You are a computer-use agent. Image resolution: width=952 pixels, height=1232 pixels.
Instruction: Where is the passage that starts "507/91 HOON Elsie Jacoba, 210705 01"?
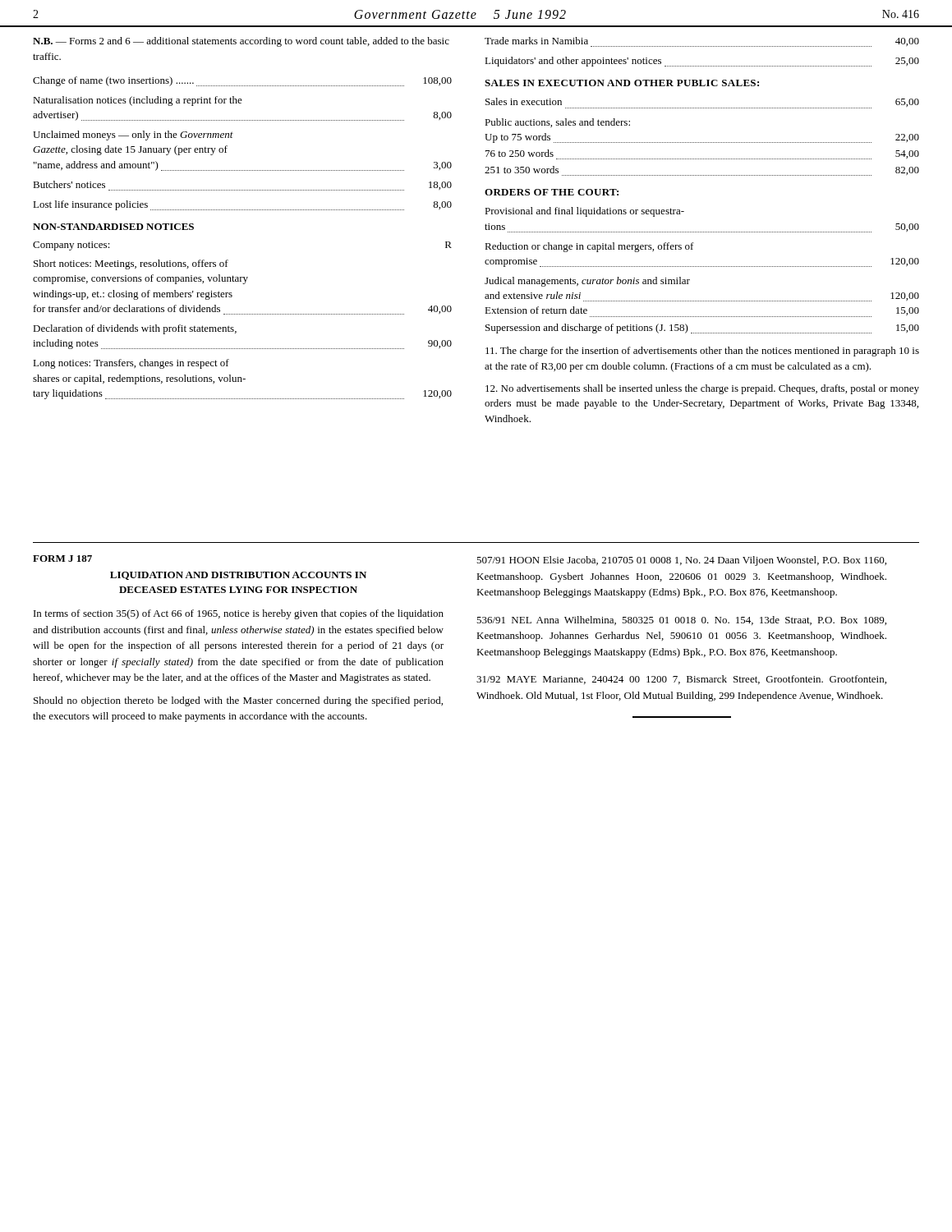(x=682, y=576)
